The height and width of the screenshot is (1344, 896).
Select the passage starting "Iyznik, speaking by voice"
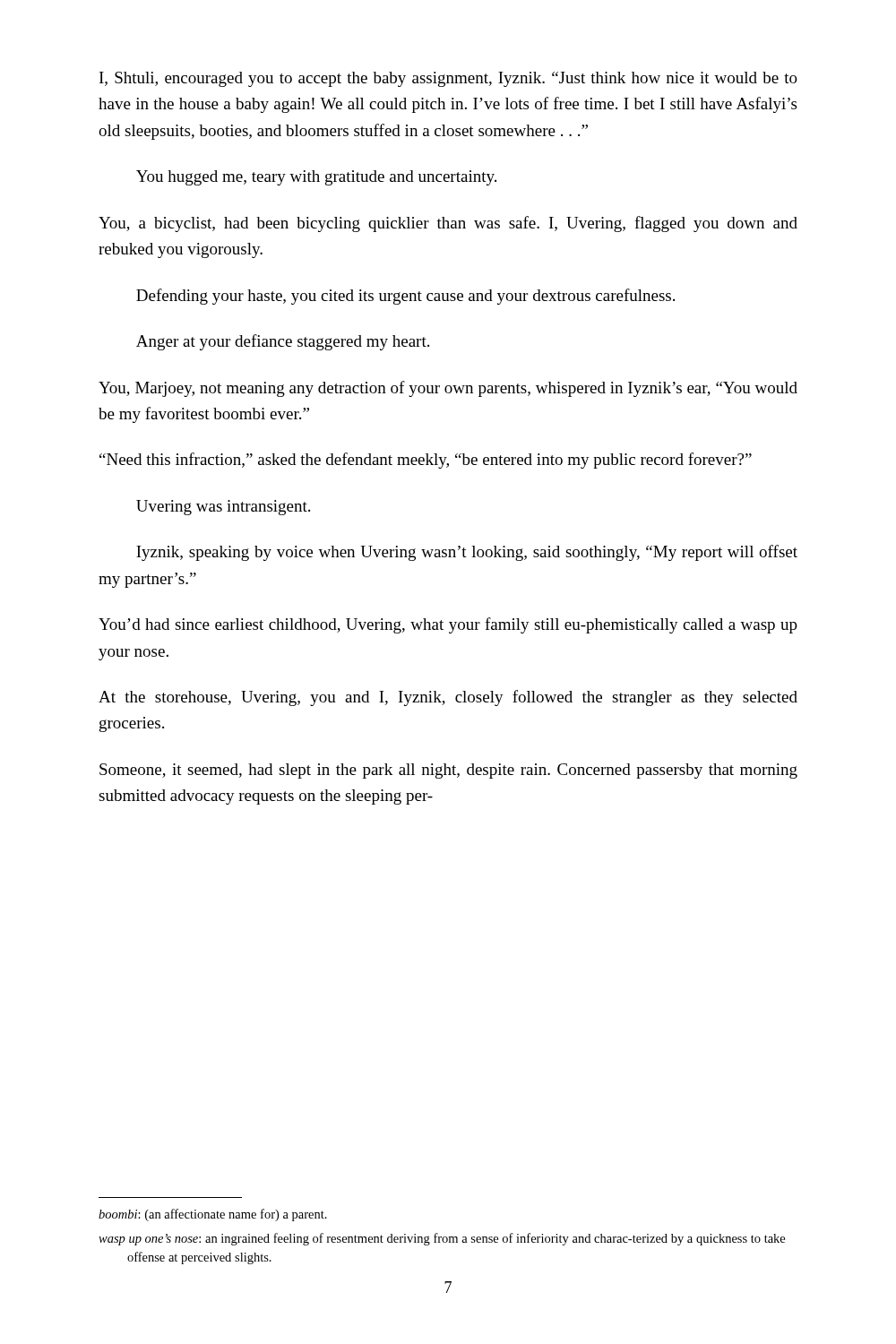point(448,565)
